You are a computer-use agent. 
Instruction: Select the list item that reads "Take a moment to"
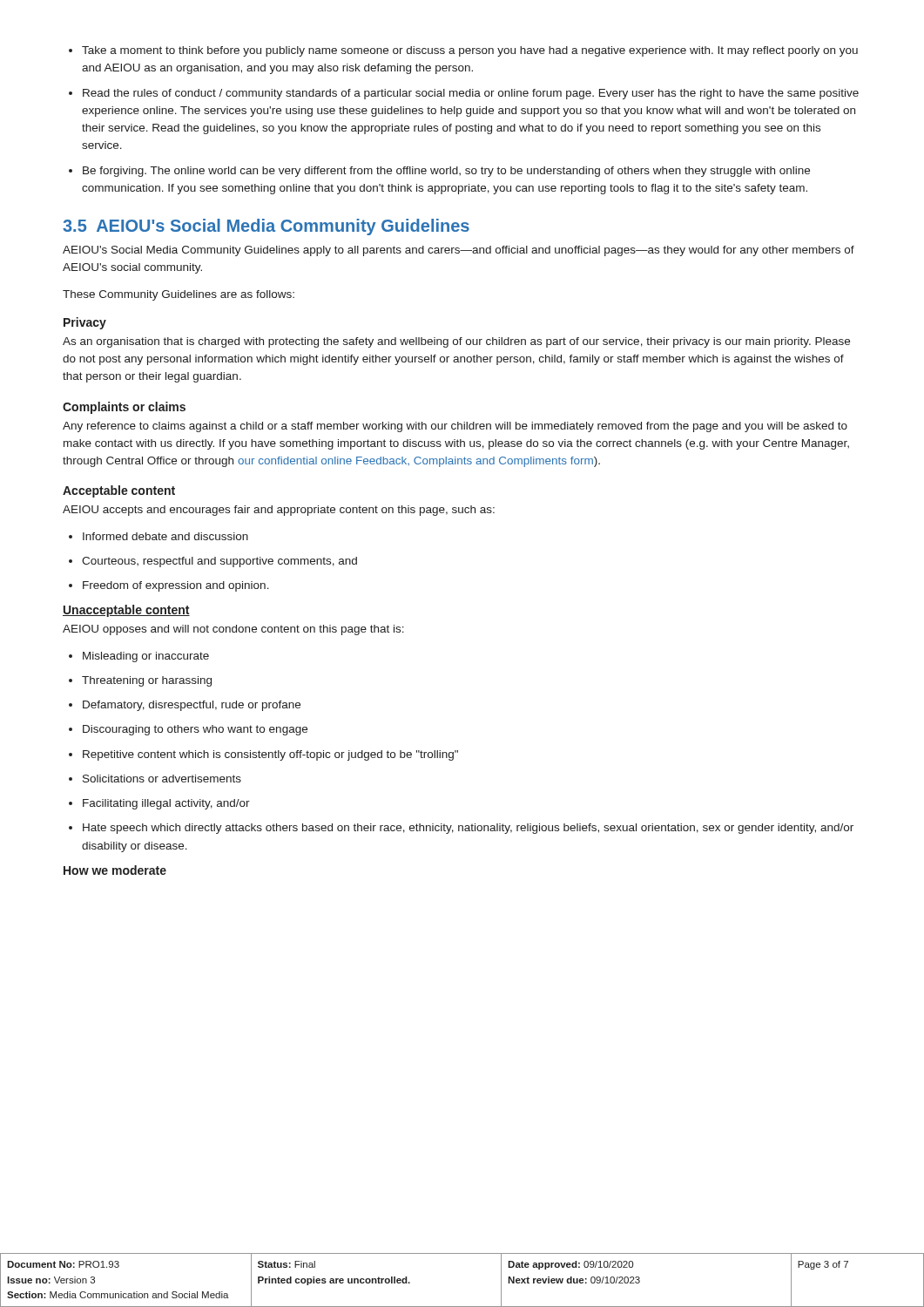tap(462, 119)
